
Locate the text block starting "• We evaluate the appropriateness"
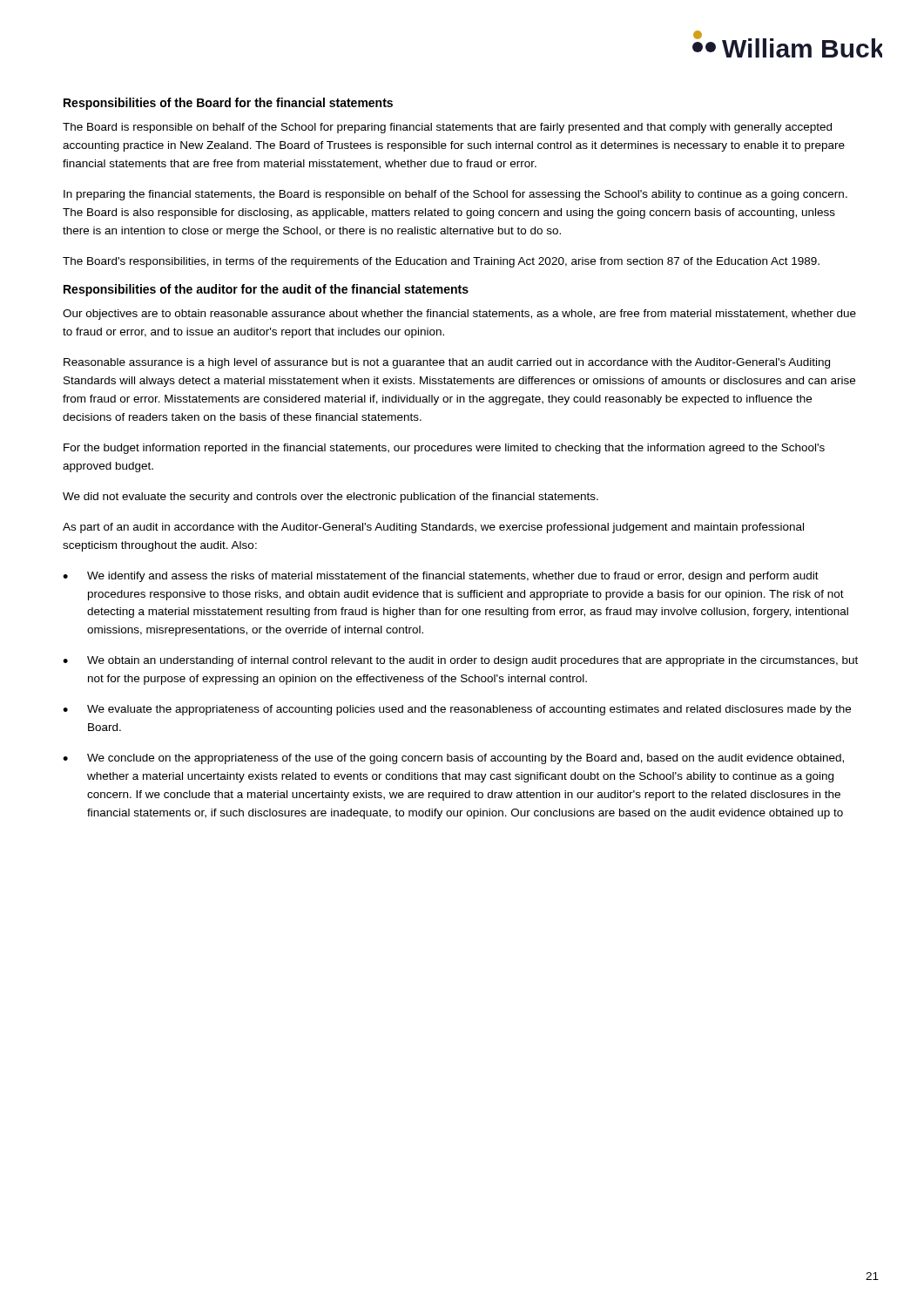[462, 719]
